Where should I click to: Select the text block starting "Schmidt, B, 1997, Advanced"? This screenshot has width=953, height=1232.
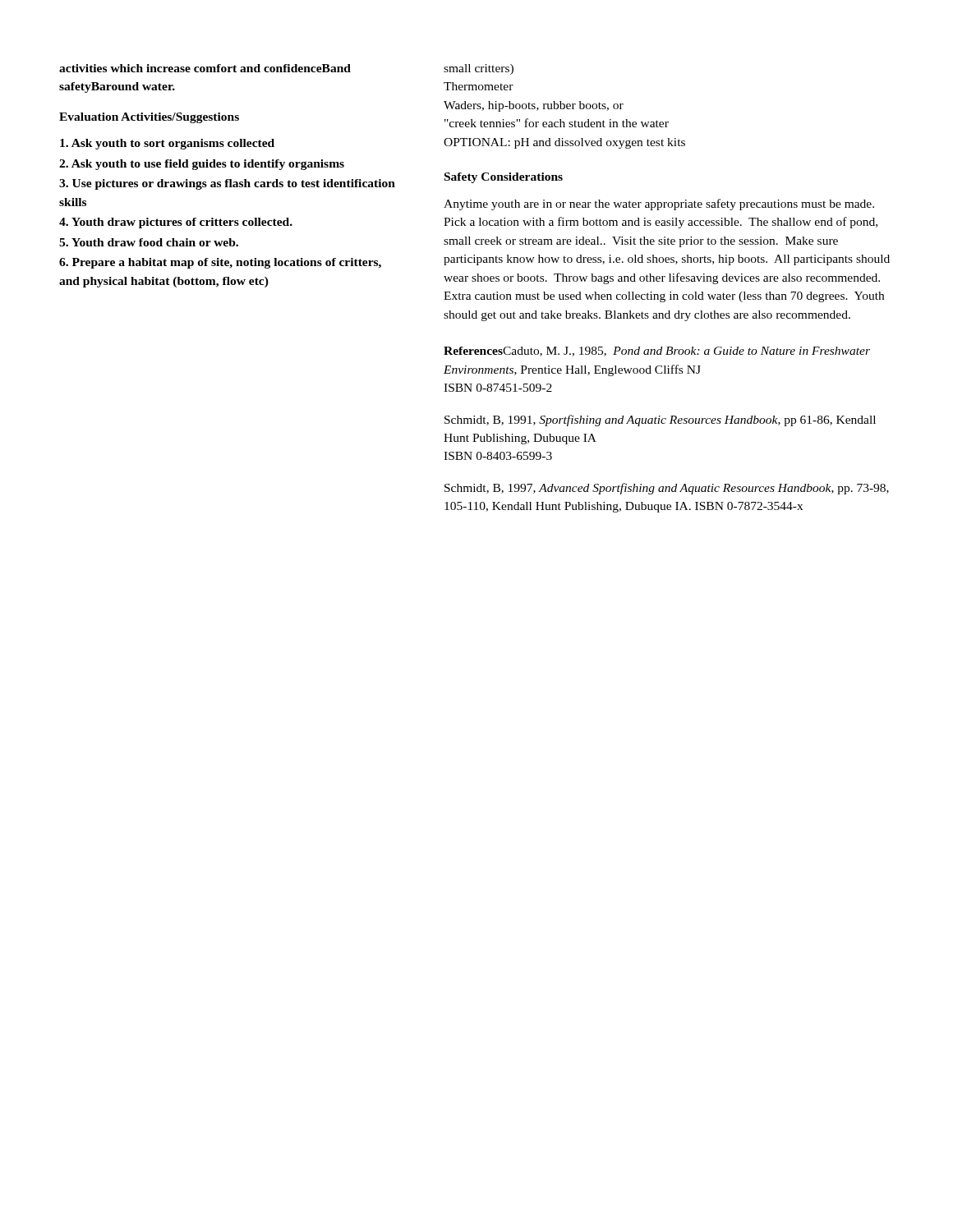tap(666, 497)
